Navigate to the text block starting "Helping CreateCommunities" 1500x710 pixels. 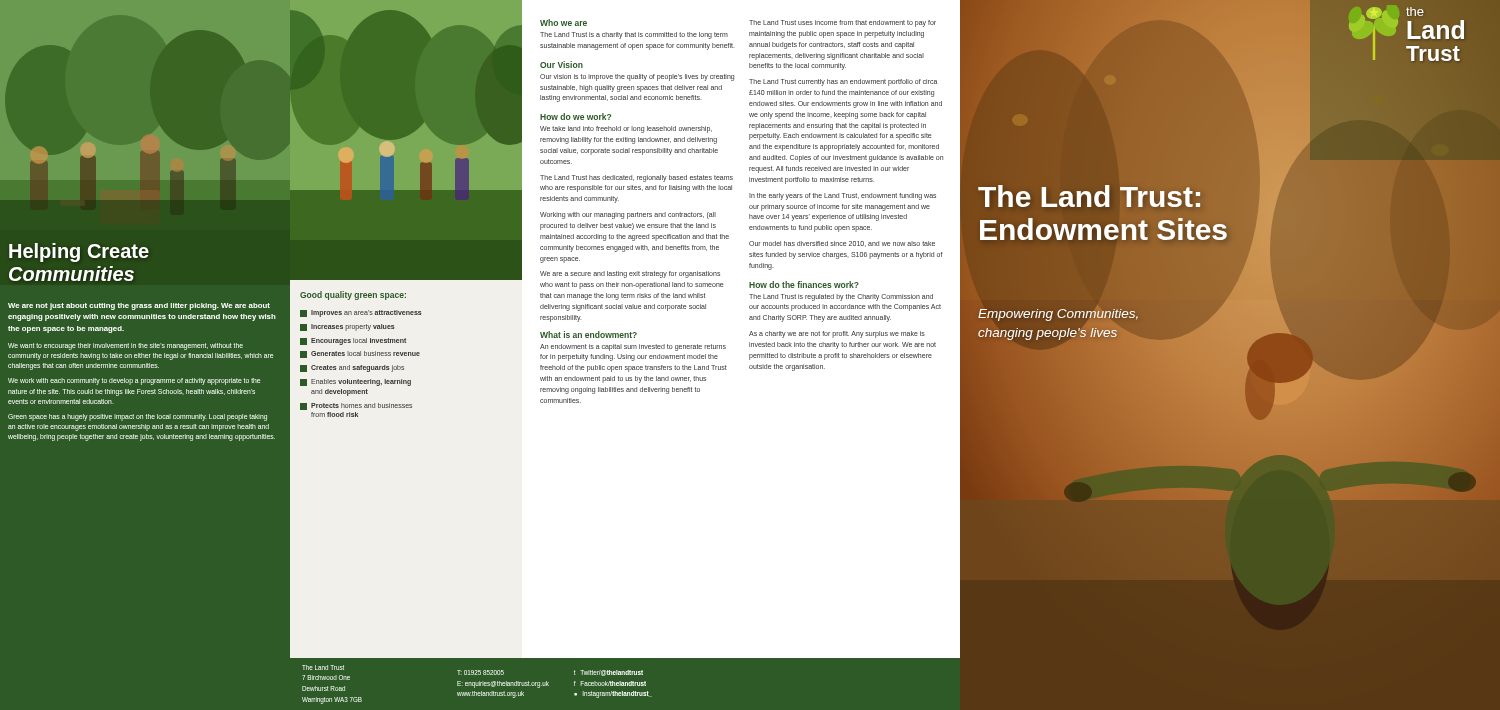(x=143, y=263)
